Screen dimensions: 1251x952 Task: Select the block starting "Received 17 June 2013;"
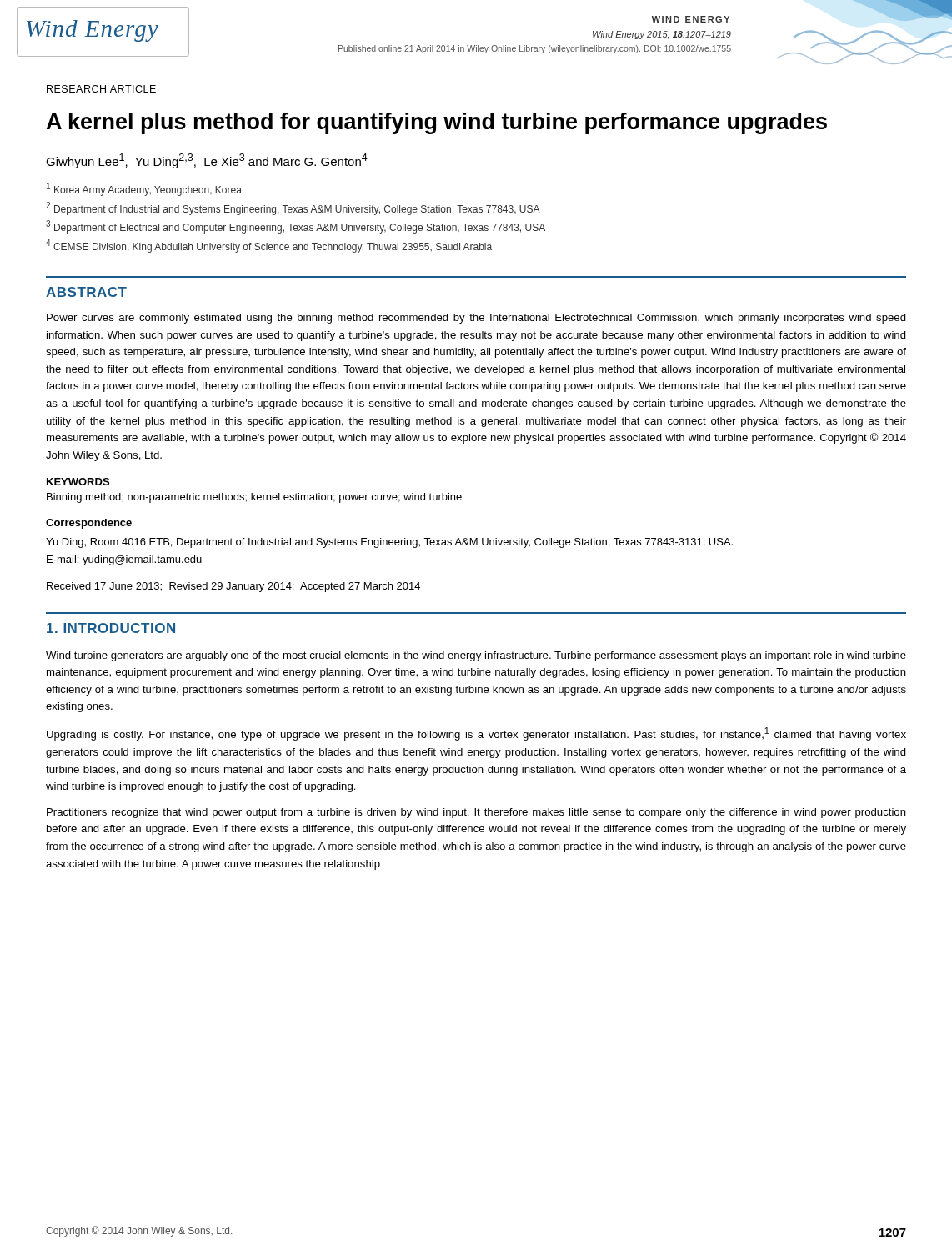tap(233, 586)
